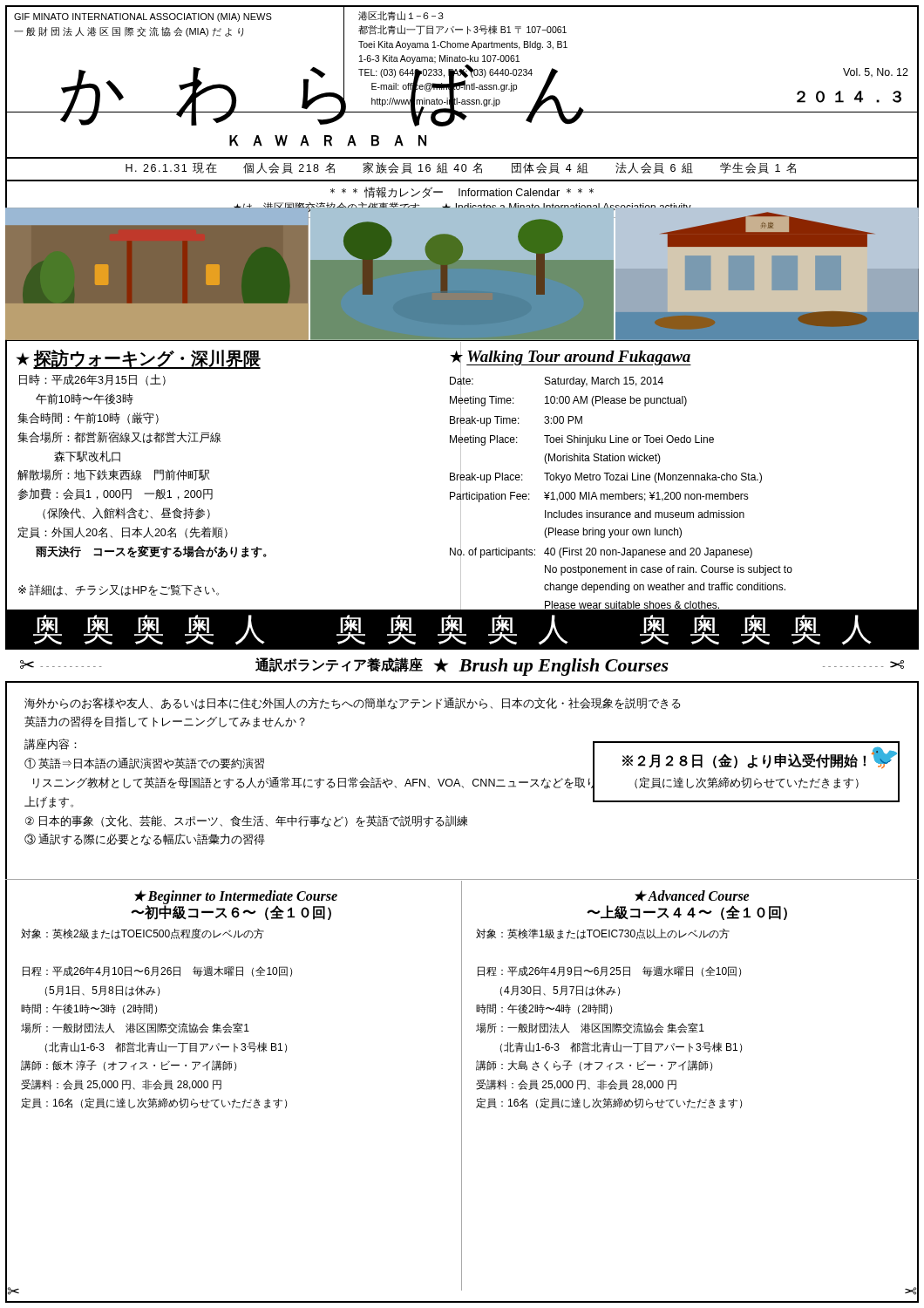Navigate to the text block starting "対象：英検2級またはTOEIC500点程度のレベルの方 日程：平成26年4月10日〜6月26日 毎週木曜日（全10回） （5月1日、5月8日は休み） 時間：午後1時〜3時（2時間） 場所：一般財団法人"
The width and height of the screenshot is (924, 1308).
(x=160, y=1019)
